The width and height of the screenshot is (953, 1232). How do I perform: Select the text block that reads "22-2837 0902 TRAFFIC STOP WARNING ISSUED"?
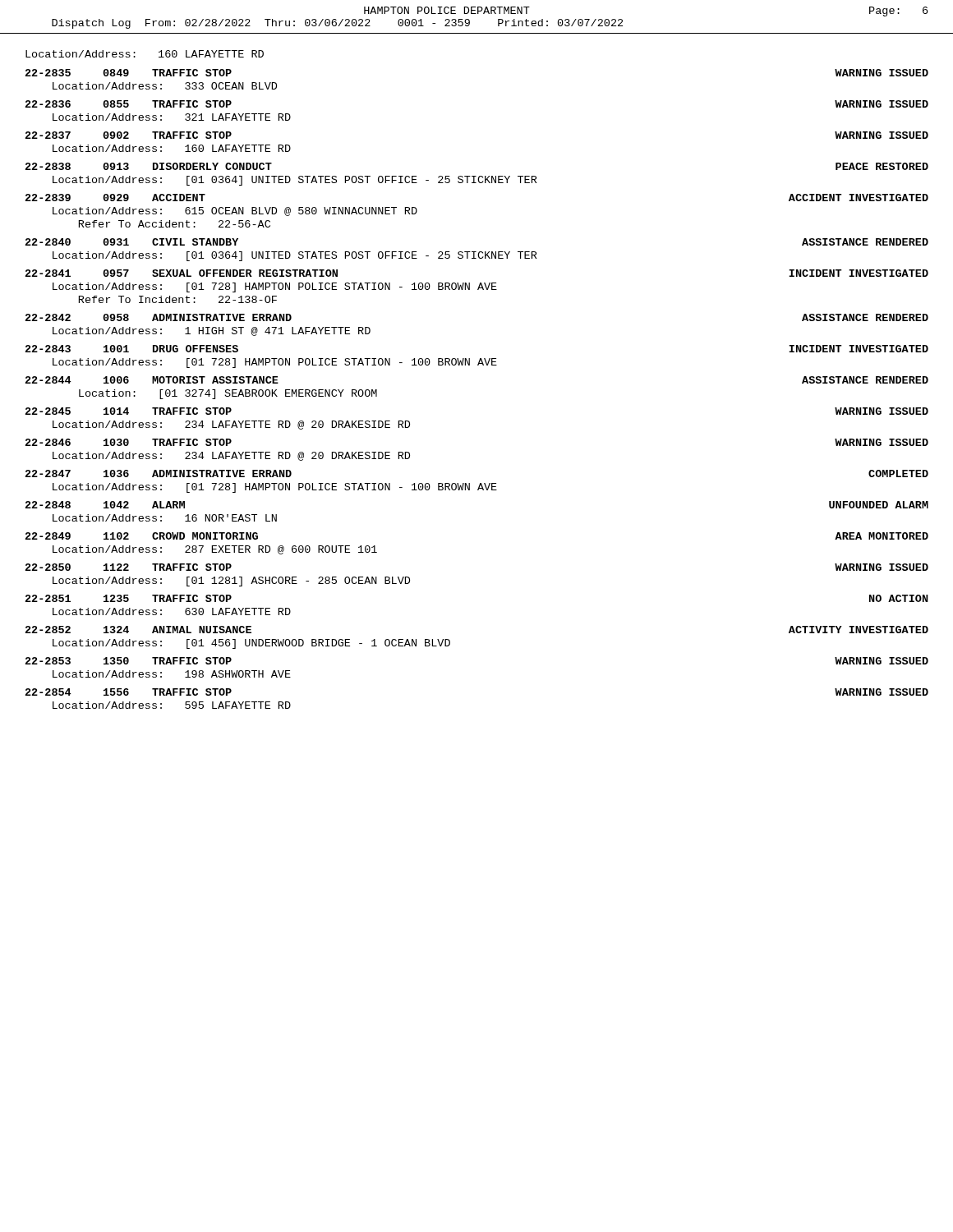point(48,135)
